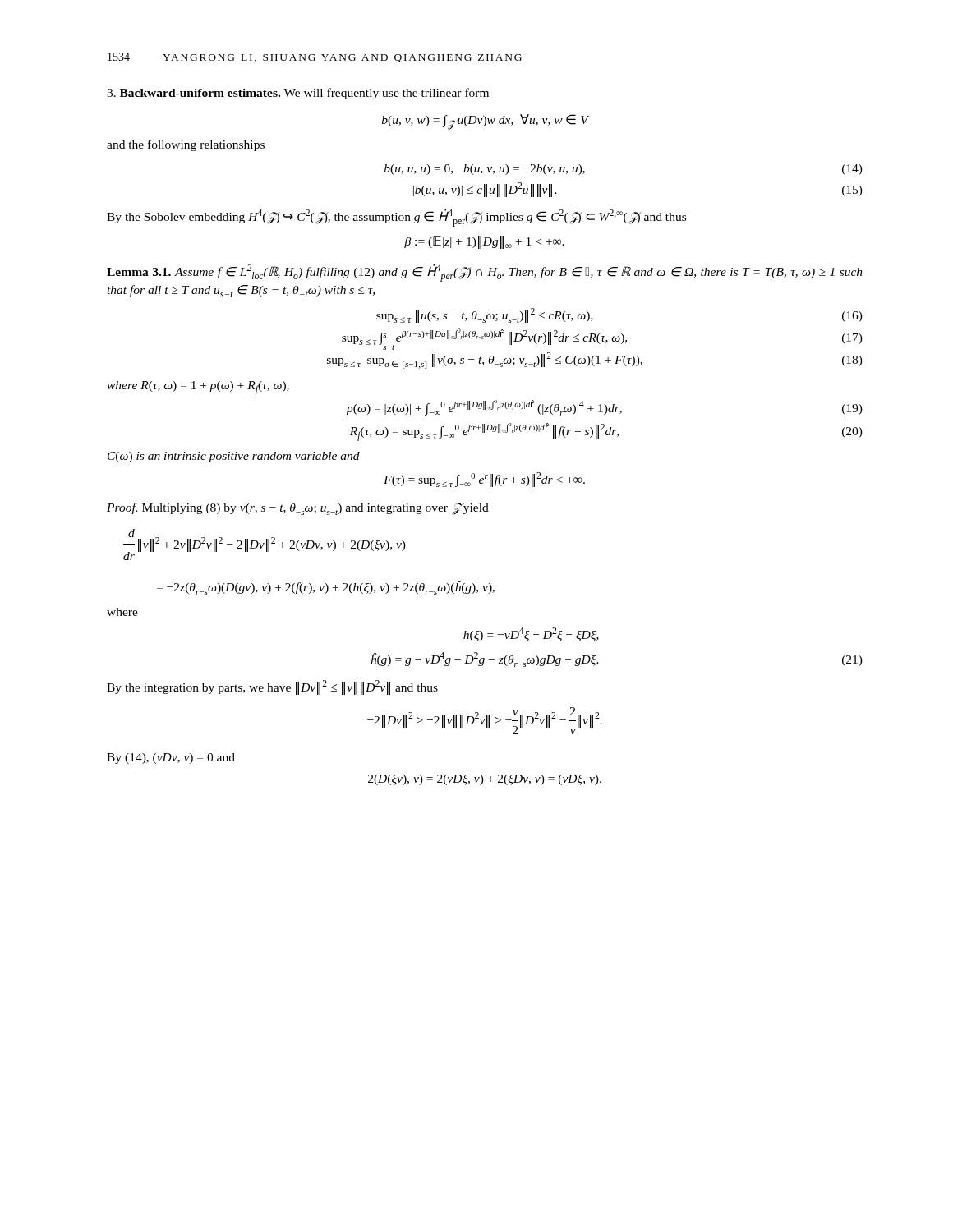Click the formula that begins "sups ≤ τ ‖u(s, s −"
Screen dimensions: 1232x953
(474, 315)
